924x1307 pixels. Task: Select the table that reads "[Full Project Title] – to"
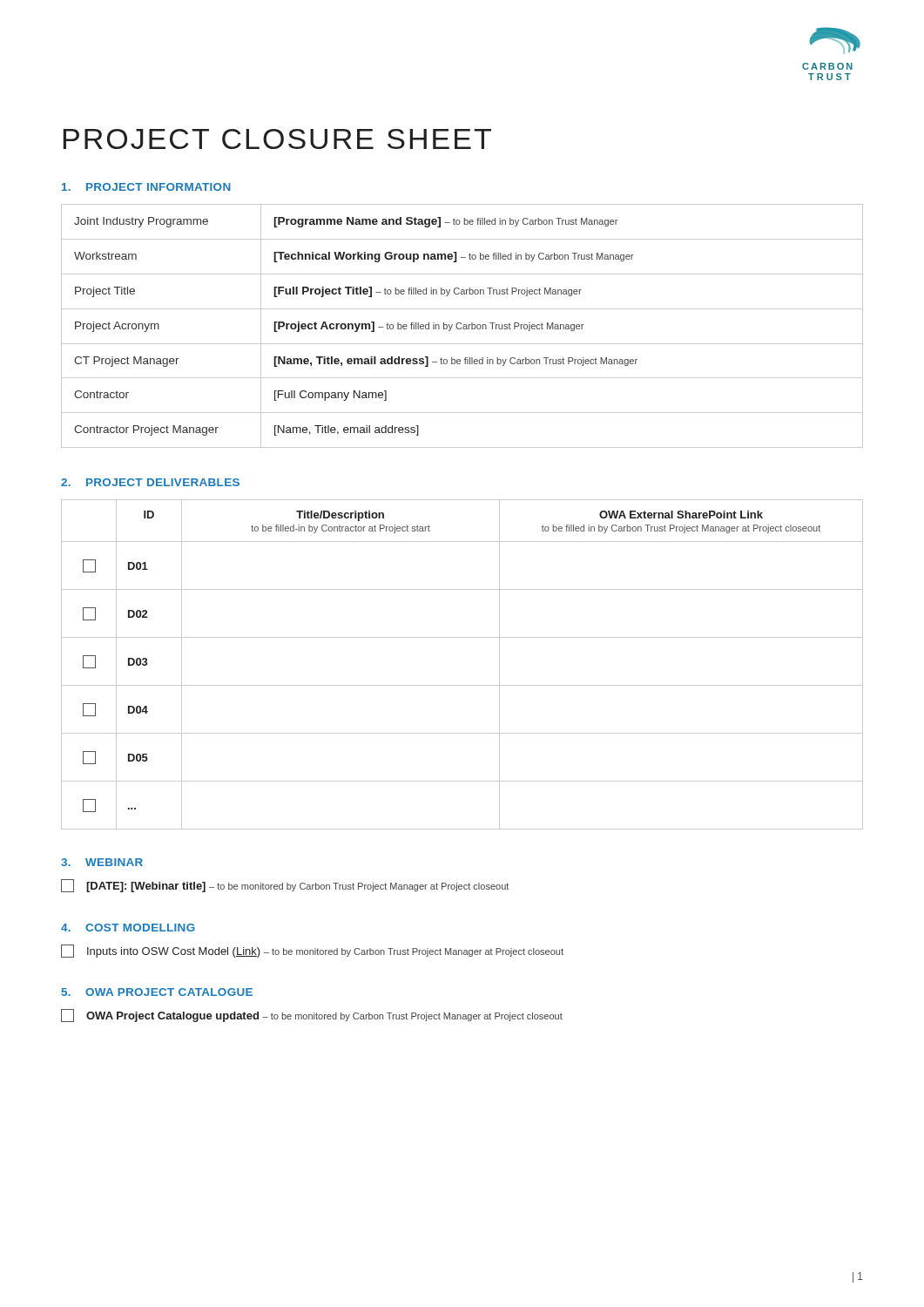tap(462, 326)
